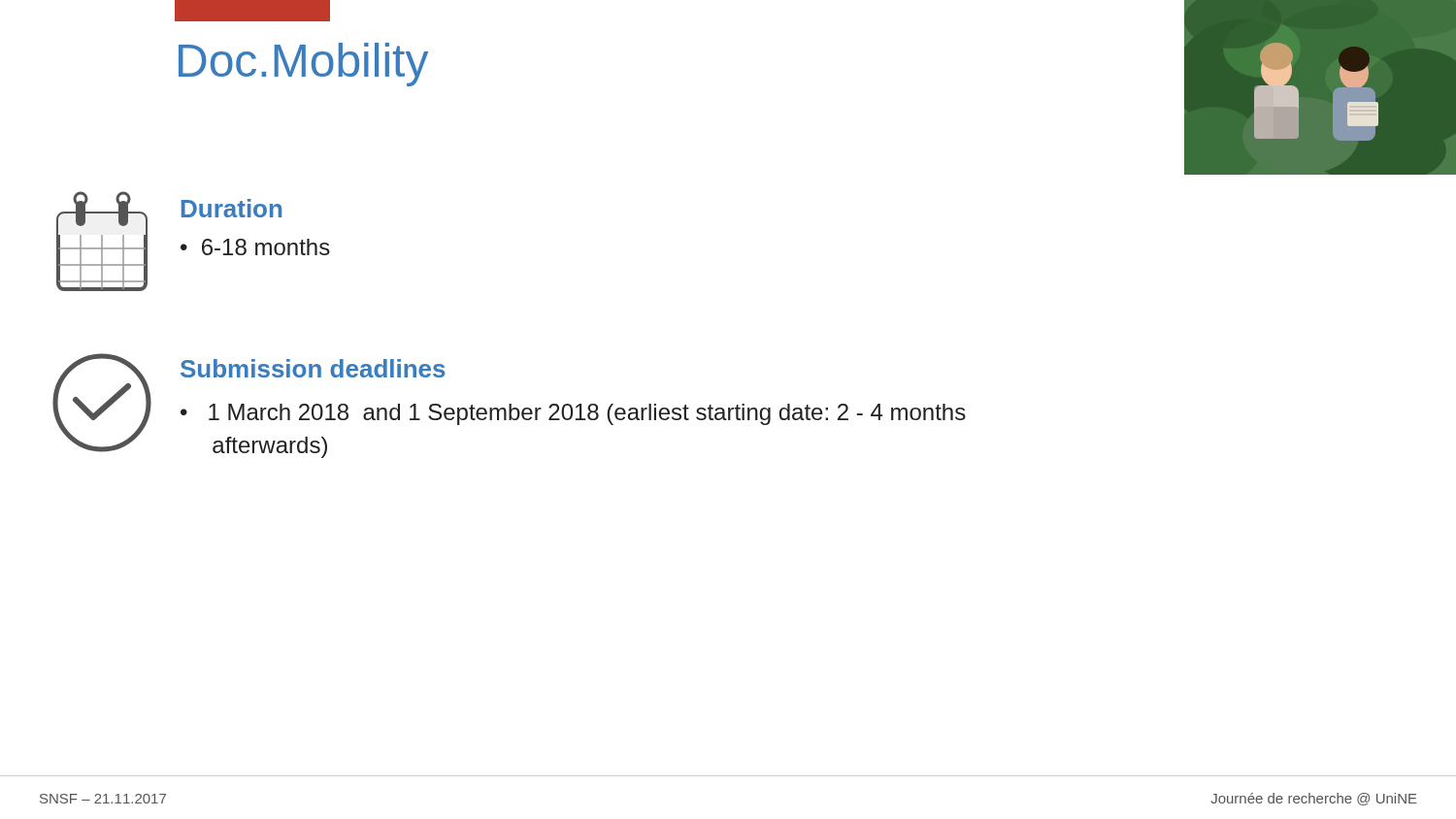The height and width of the screenshot is (819, 1456).
Task: Select the passage starting "Duration • 6-18 months"
Action: [255, 228]
